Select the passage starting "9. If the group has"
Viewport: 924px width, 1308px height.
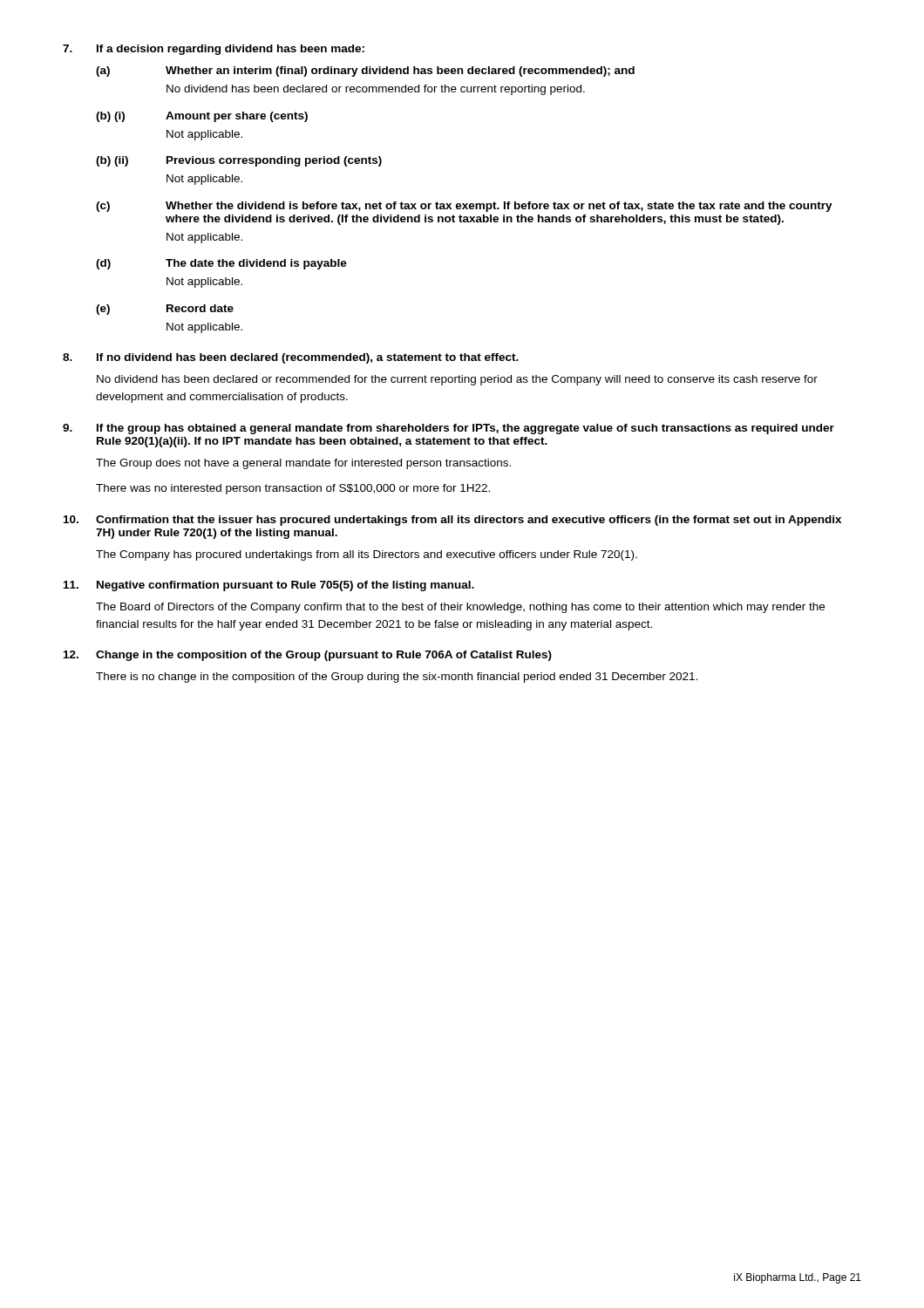(462, 434)
